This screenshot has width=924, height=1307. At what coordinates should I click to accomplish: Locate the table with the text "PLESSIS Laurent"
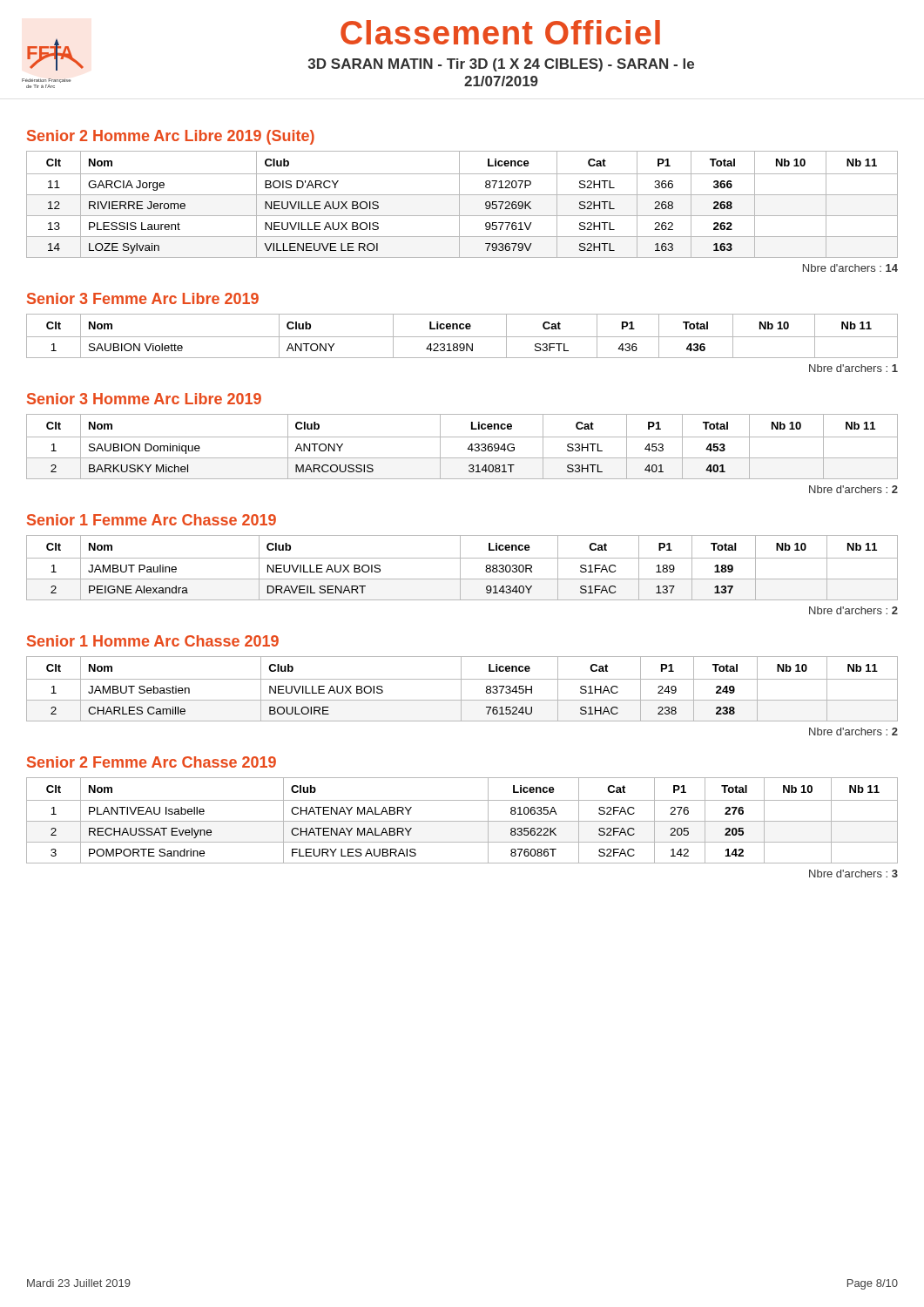point(462,204)
